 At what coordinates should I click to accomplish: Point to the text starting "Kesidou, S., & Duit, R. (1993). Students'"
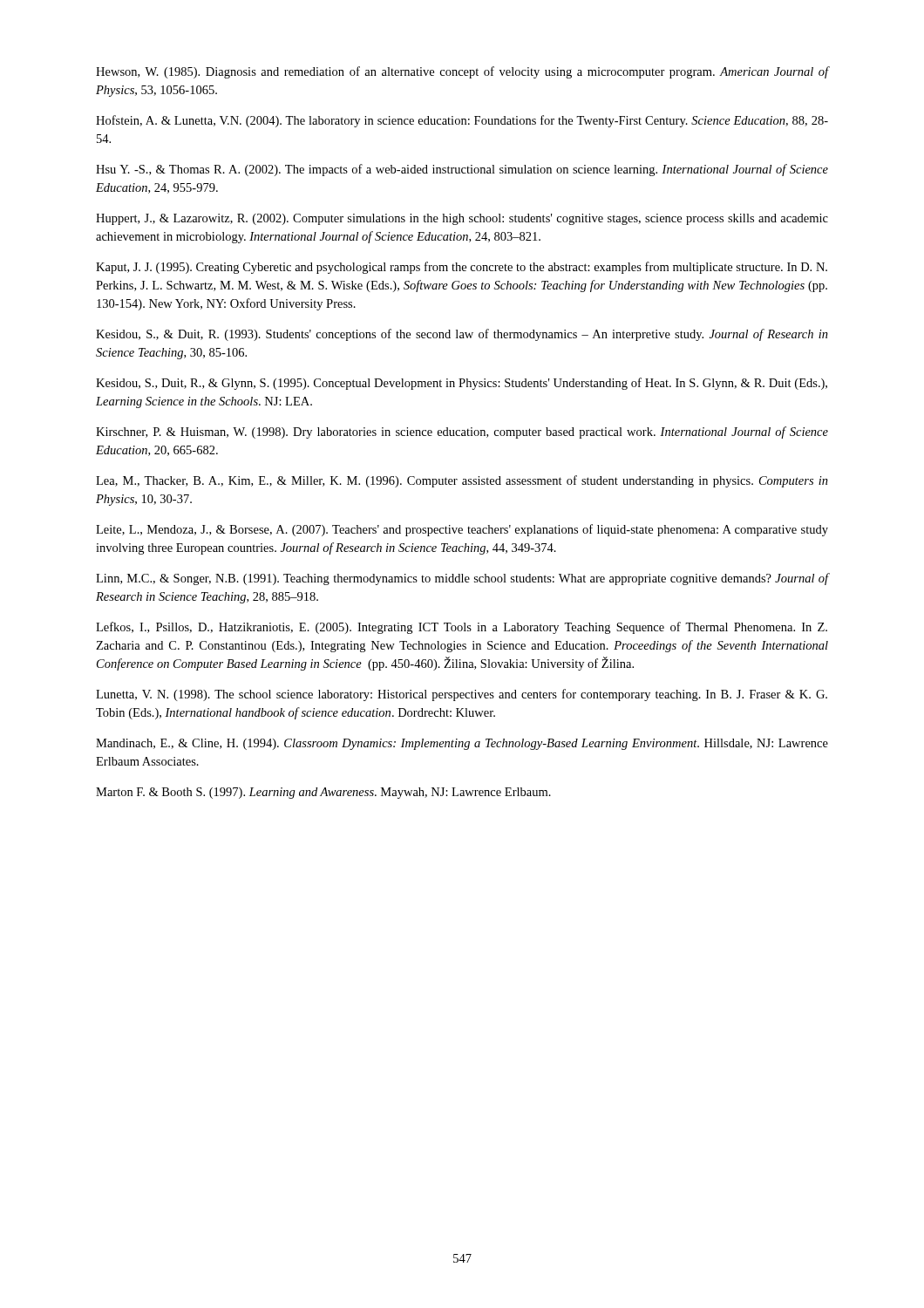pyautogui.click(x=462, y=343)
